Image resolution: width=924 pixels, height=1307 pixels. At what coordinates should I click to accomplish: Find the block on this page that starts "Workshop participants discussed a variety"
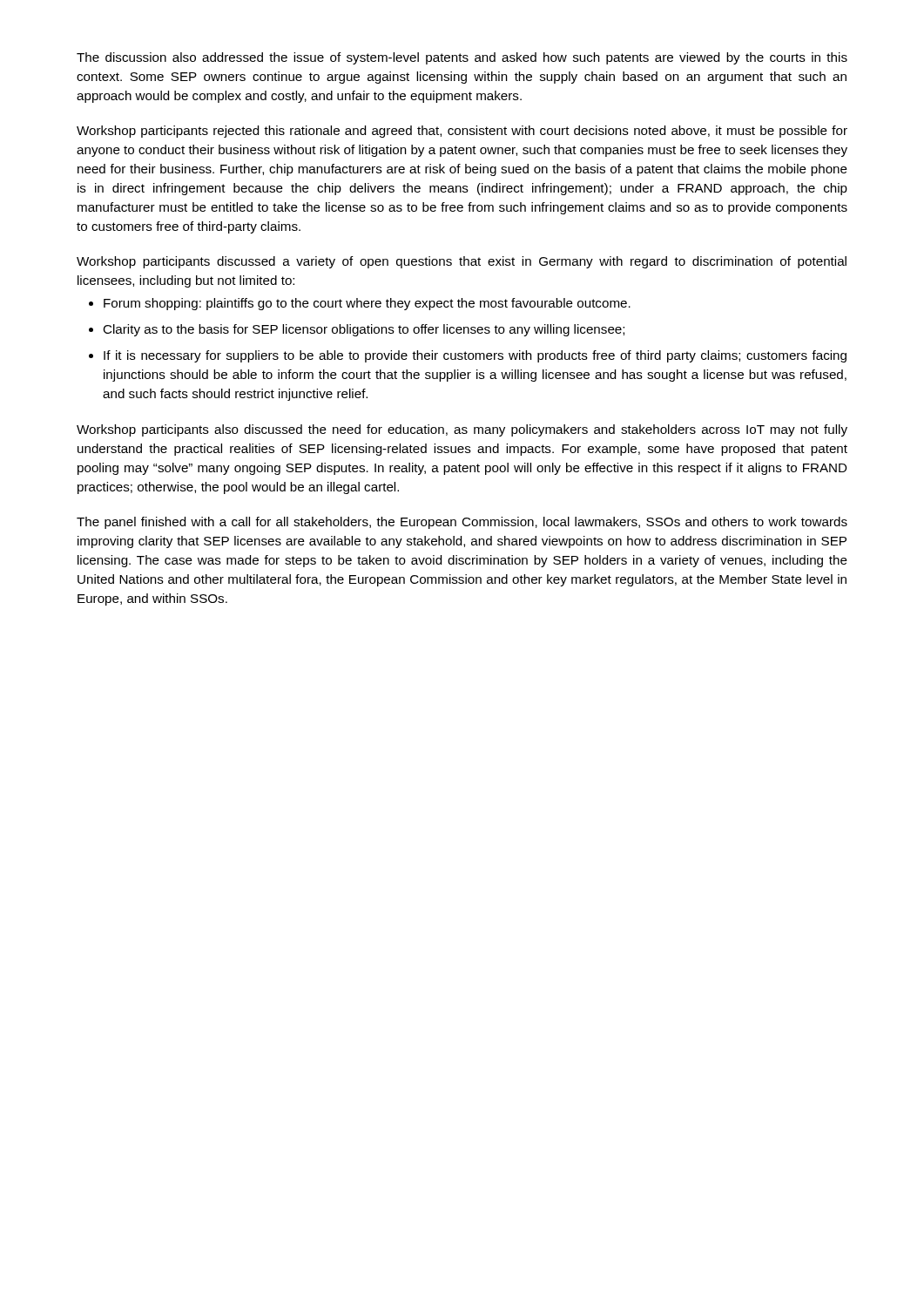[462, 271]
